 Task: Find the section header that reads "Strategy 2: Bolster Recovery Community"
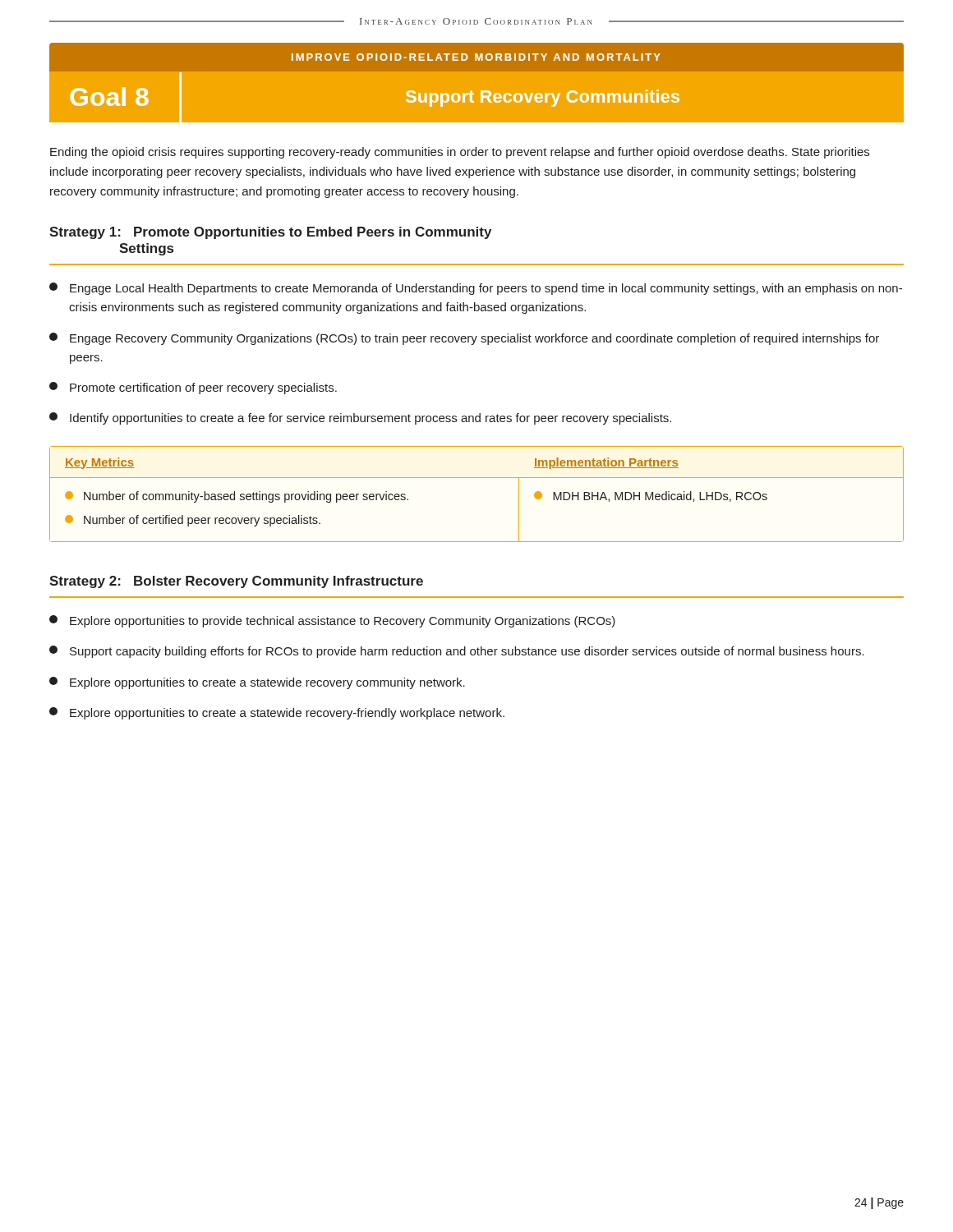tap(236, 581)
